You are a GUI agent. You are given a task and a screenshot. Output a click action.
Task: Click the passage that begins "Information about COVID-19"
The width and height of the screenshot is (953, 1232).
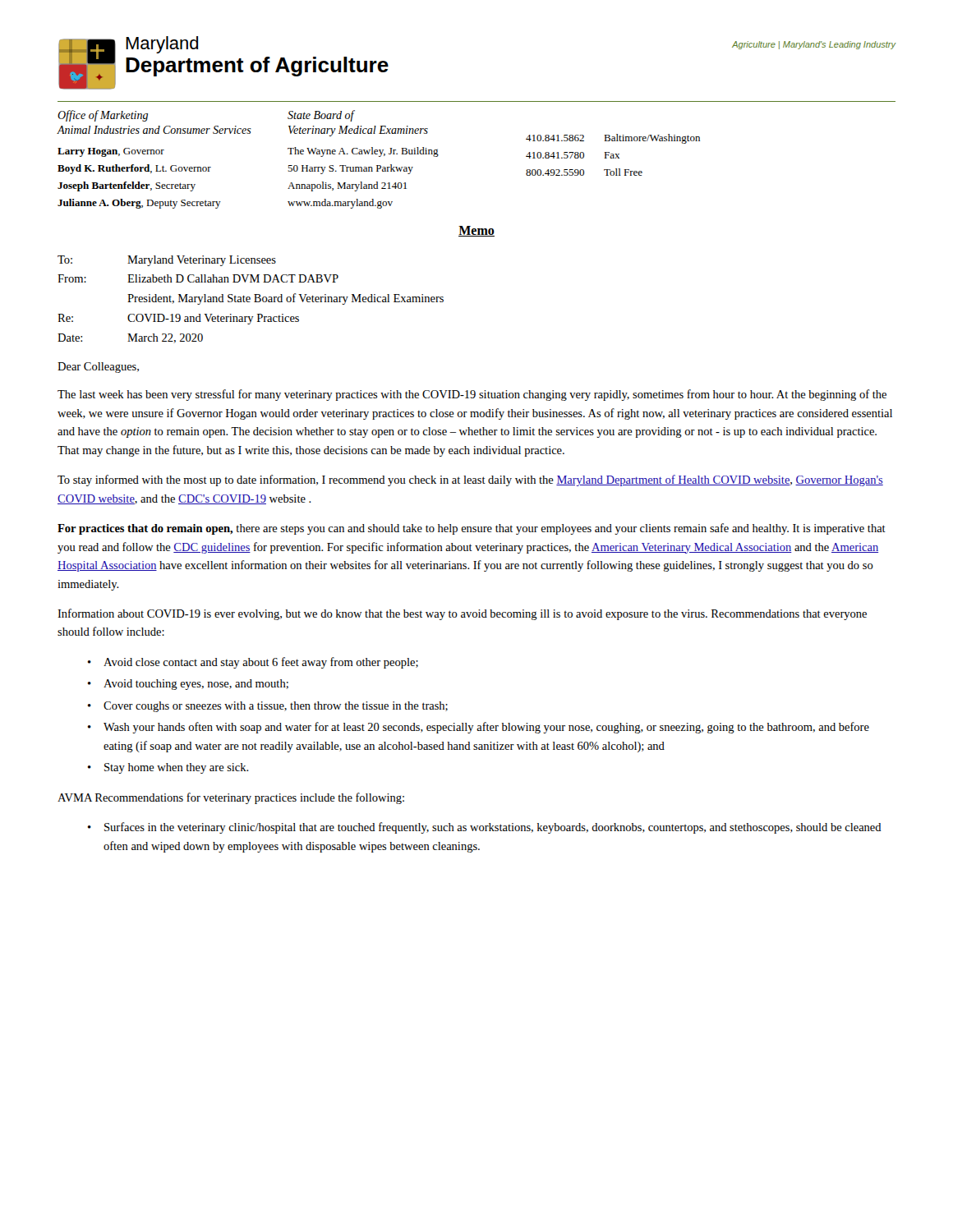tap(462, 623)
